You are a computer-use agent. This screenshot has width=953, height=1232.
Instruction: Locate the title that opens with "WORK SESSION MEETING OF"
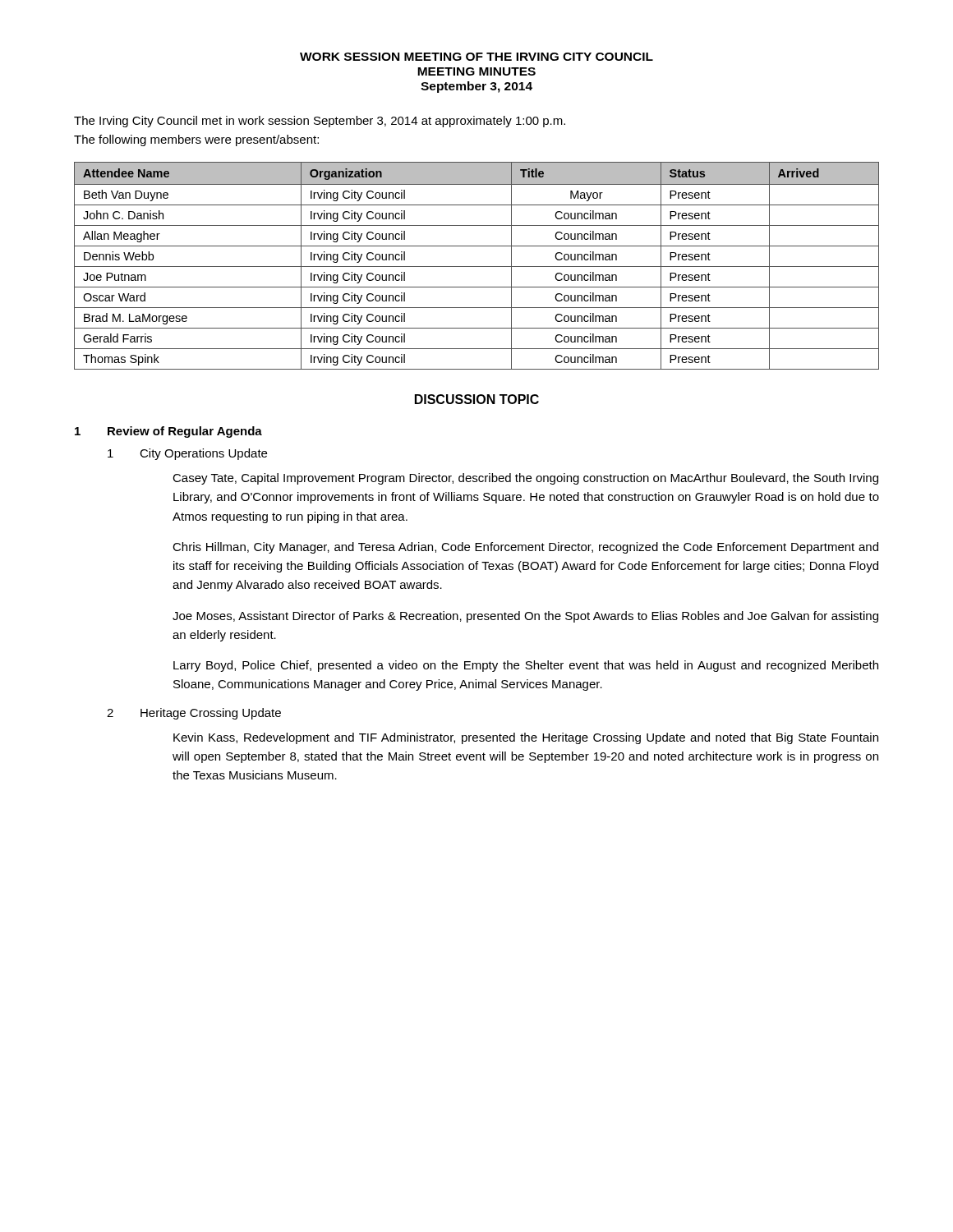pos(476,71)
